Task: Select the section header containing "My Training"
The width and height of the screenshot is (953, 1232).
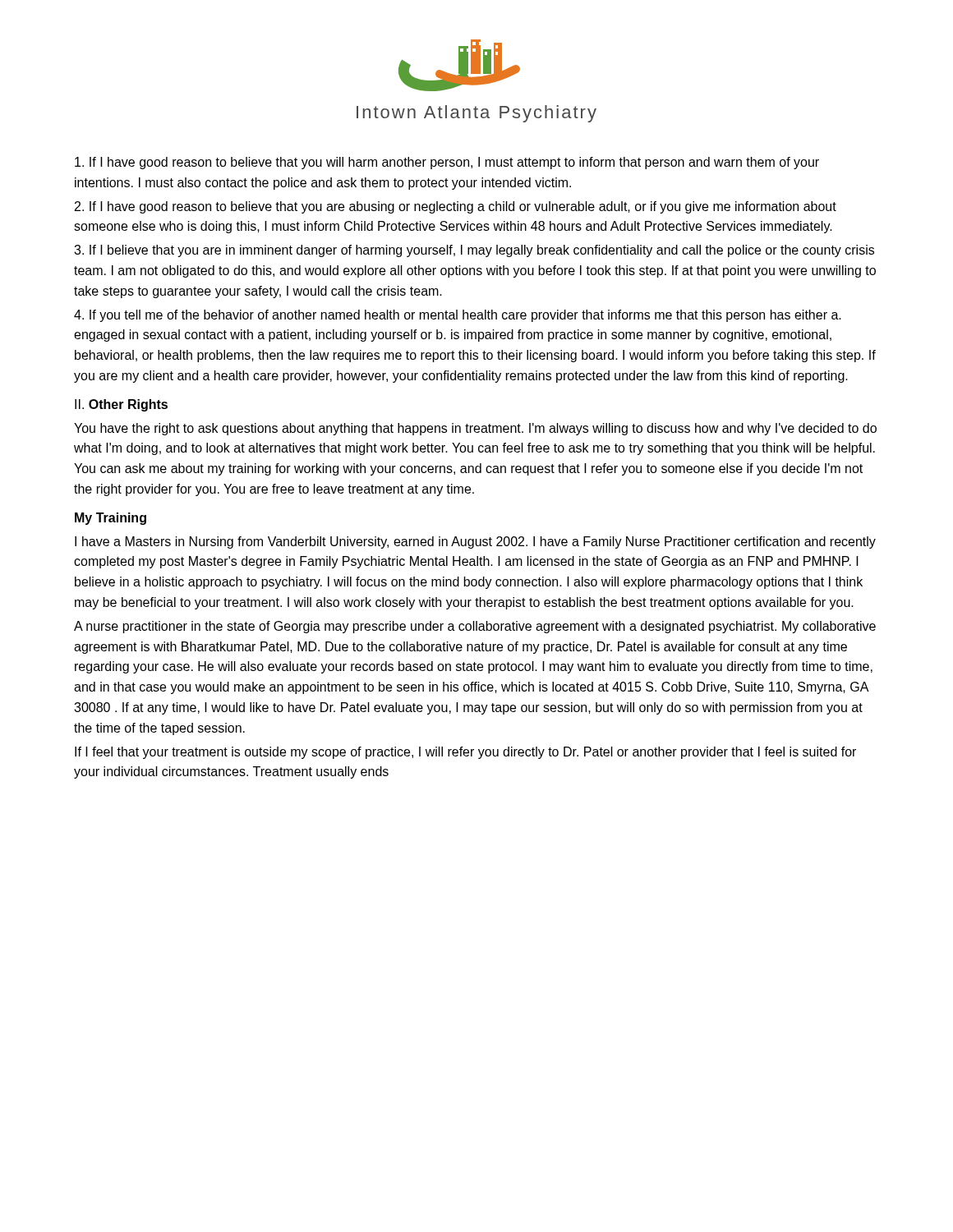Action: click(x=110, y=519)
